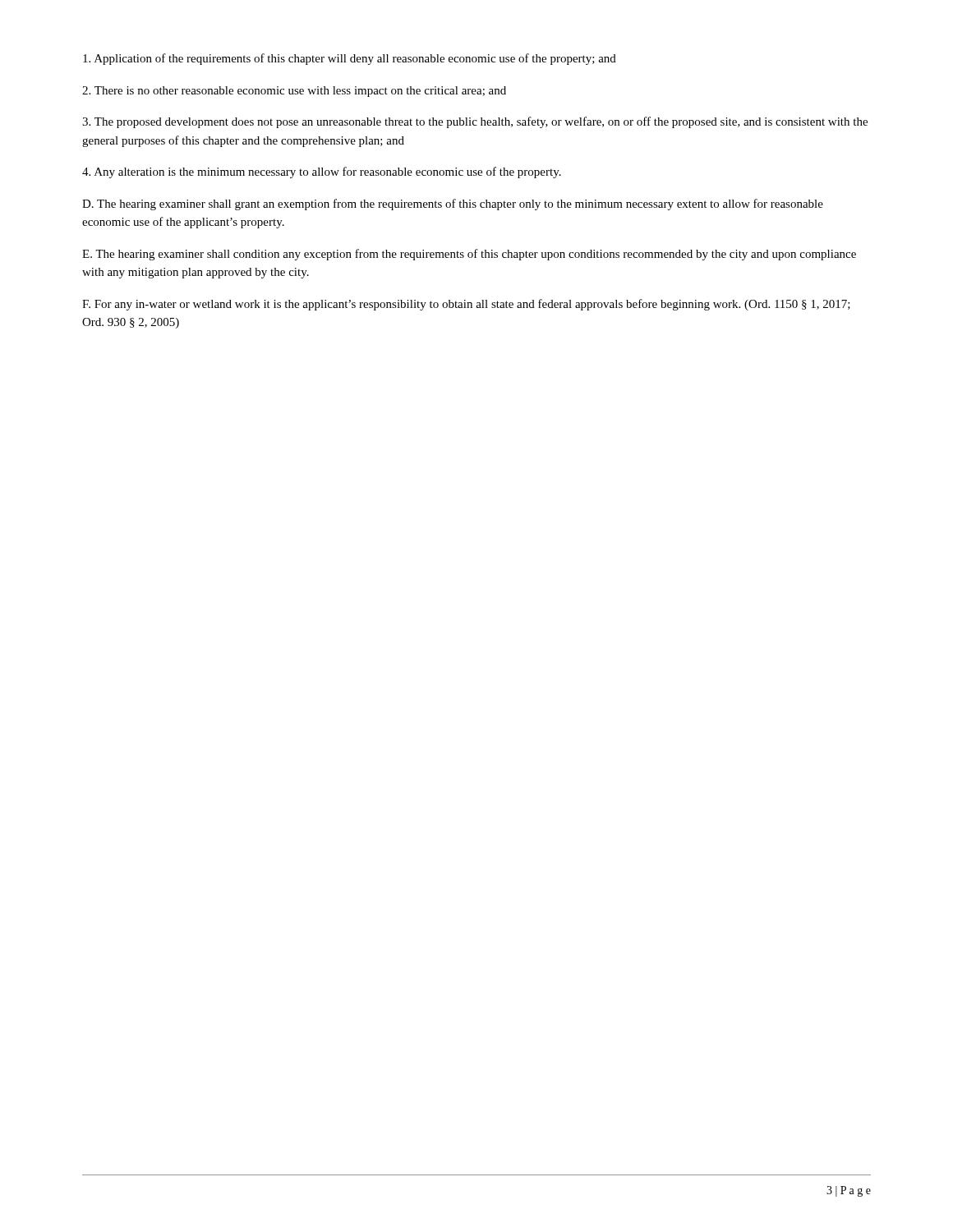The height and width of the screenshot is (1232, 953).
Task: Locate the list item that says "3. The proposed development does not"
Action: coord(475,131)
